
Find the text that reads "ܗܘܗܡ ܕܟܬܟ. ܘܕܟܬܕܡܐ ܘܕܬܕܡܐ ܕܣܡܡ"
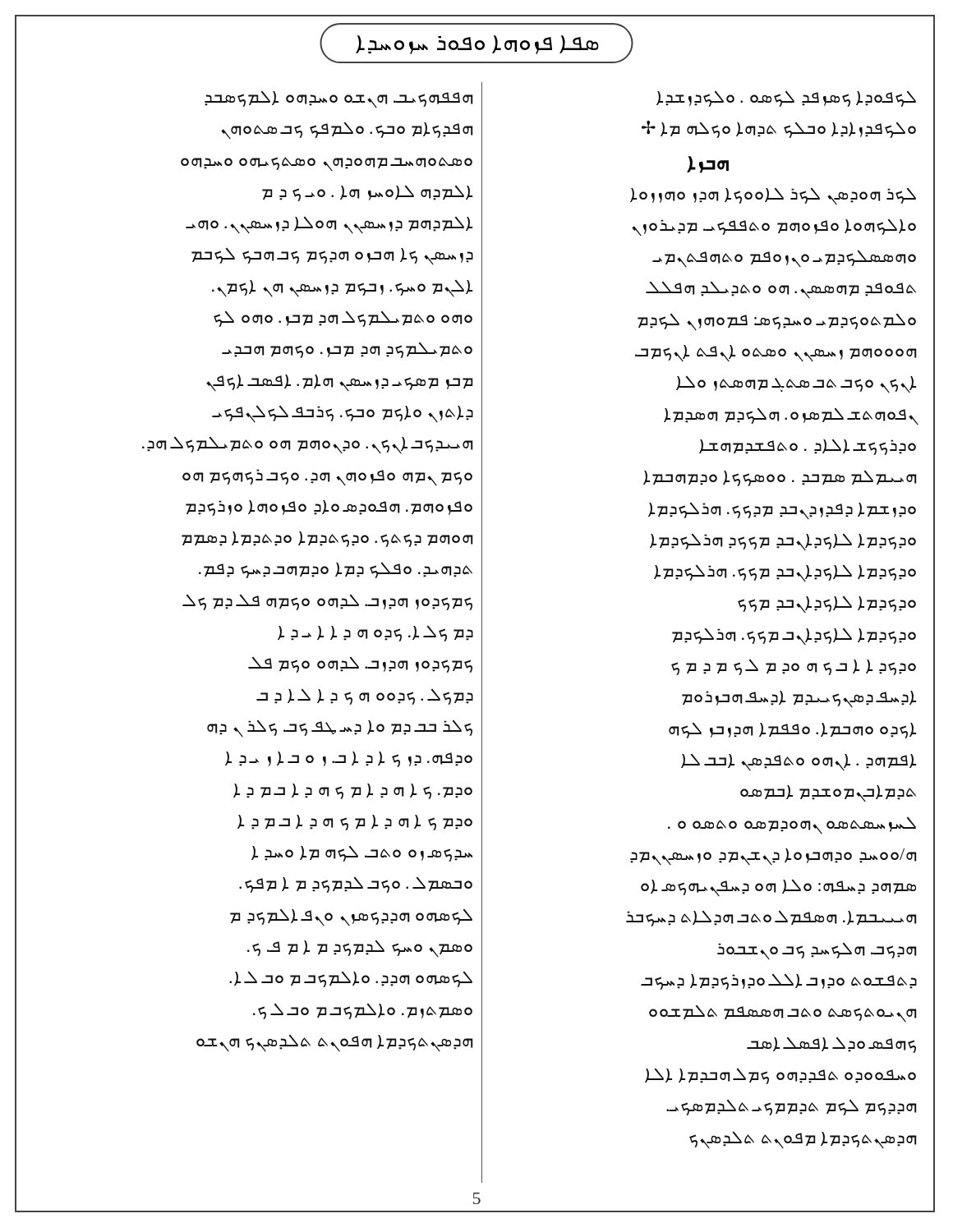pyautogui.click(x=326, y=537)
